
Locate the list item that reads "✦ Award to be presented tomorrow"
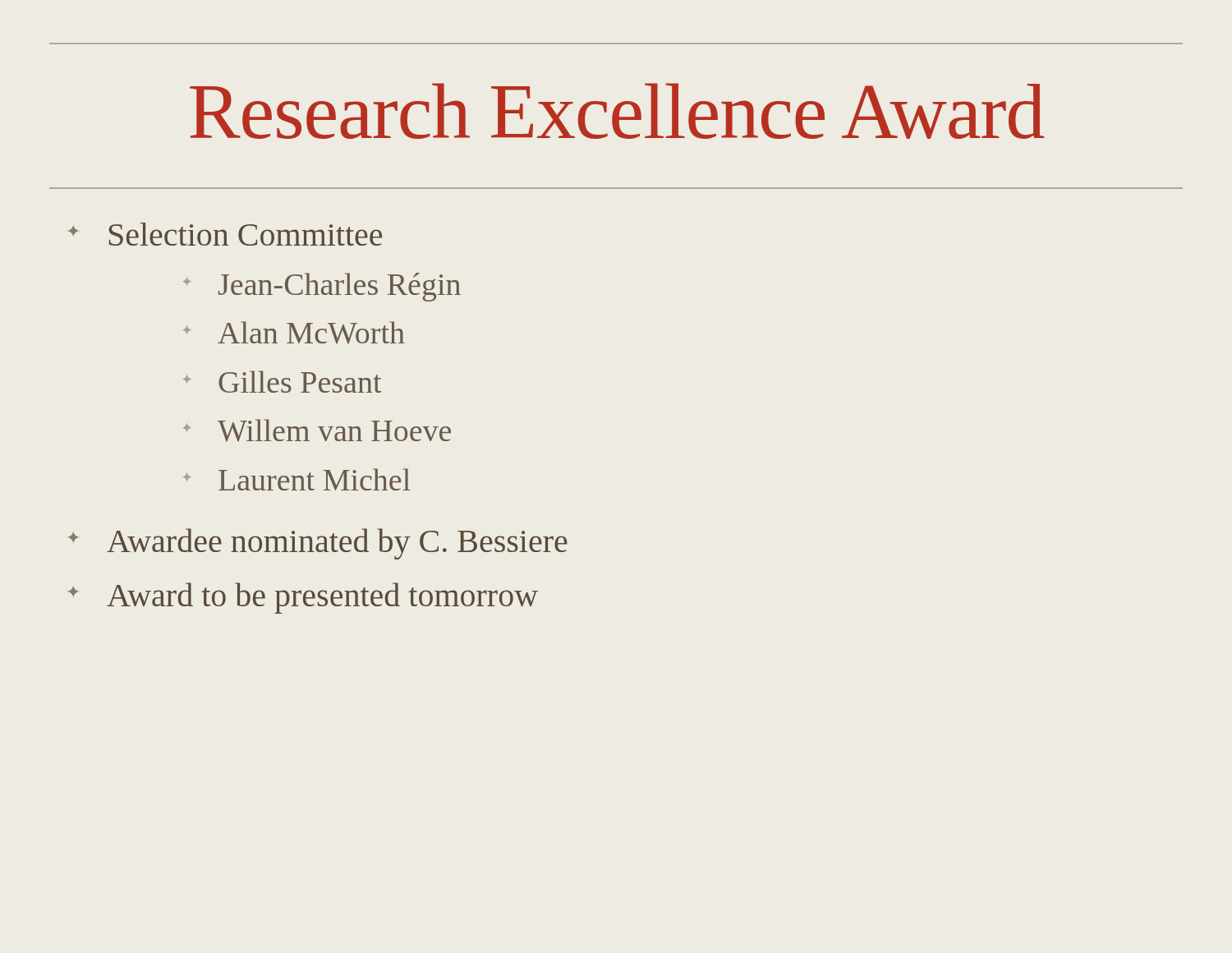tap(303, 598)
